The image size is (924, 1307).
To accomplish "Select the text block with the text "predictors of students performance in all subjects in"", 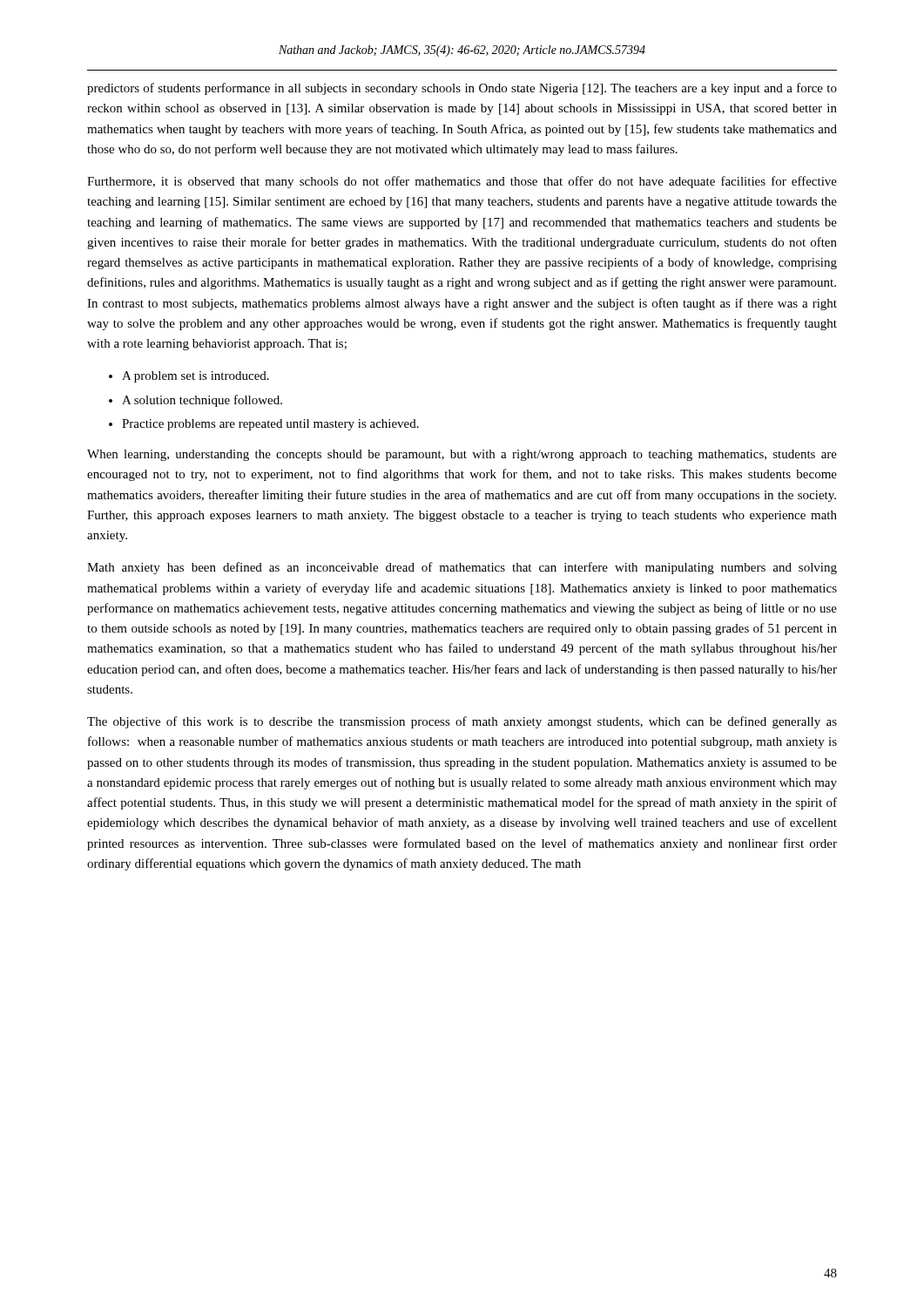I will [x=462, y=118].
